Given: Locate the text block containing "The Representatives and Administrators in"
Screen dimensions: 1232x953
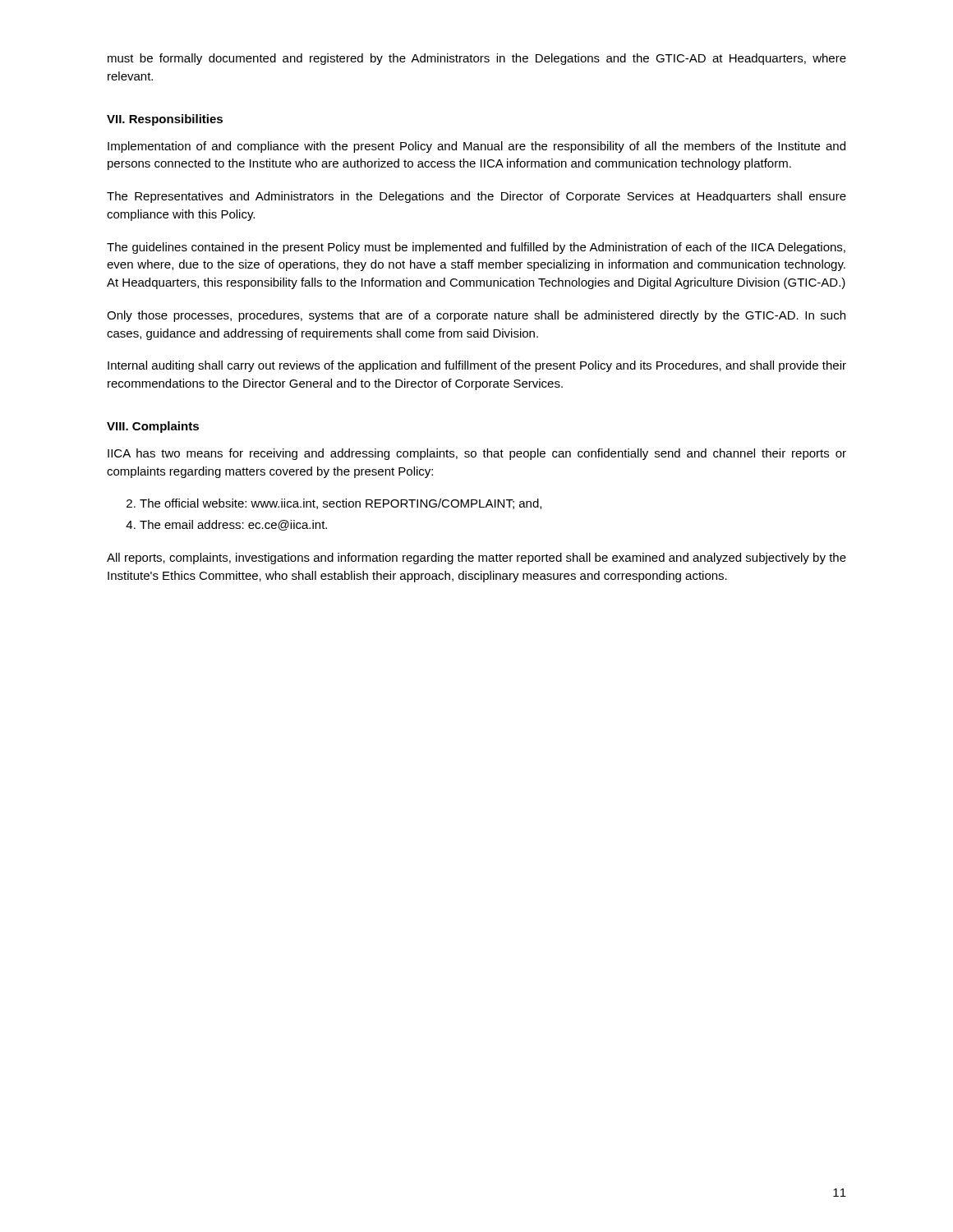Looking at the screenshot, I should 476,205.
